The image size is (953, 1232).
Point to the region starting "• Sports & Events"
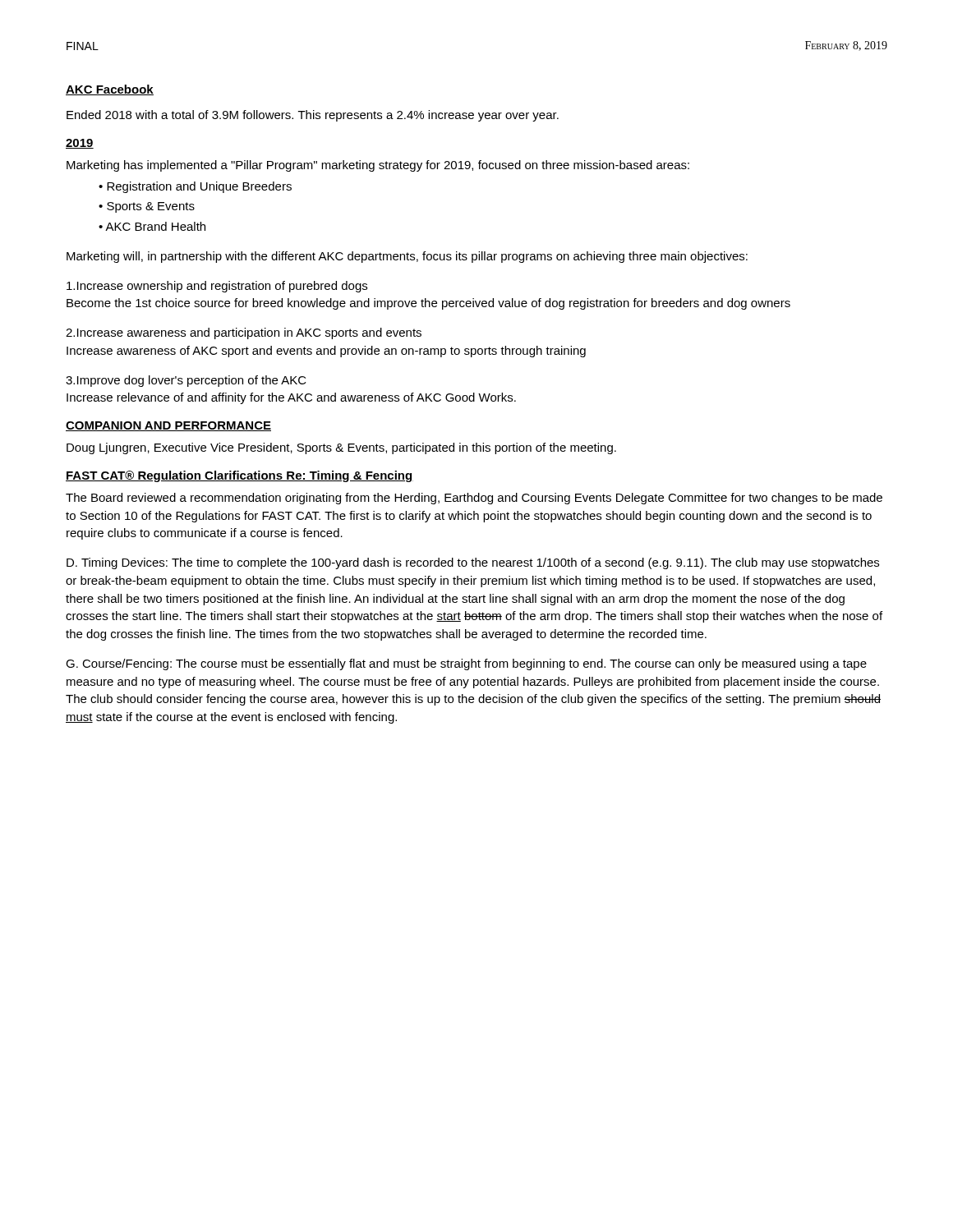coord(147,206)
